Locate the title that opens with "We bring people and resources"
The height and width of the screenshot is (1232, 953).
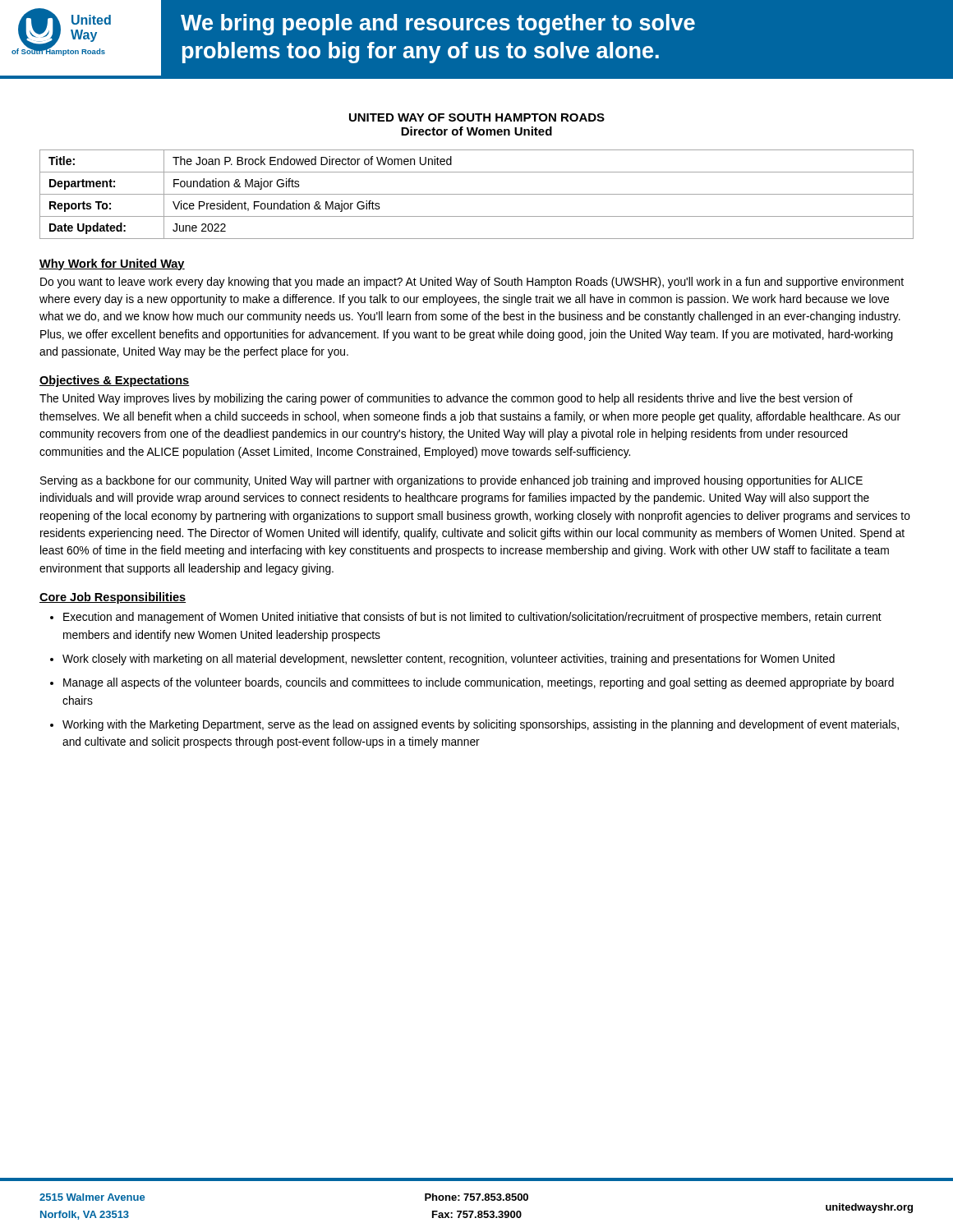(438, 37)
